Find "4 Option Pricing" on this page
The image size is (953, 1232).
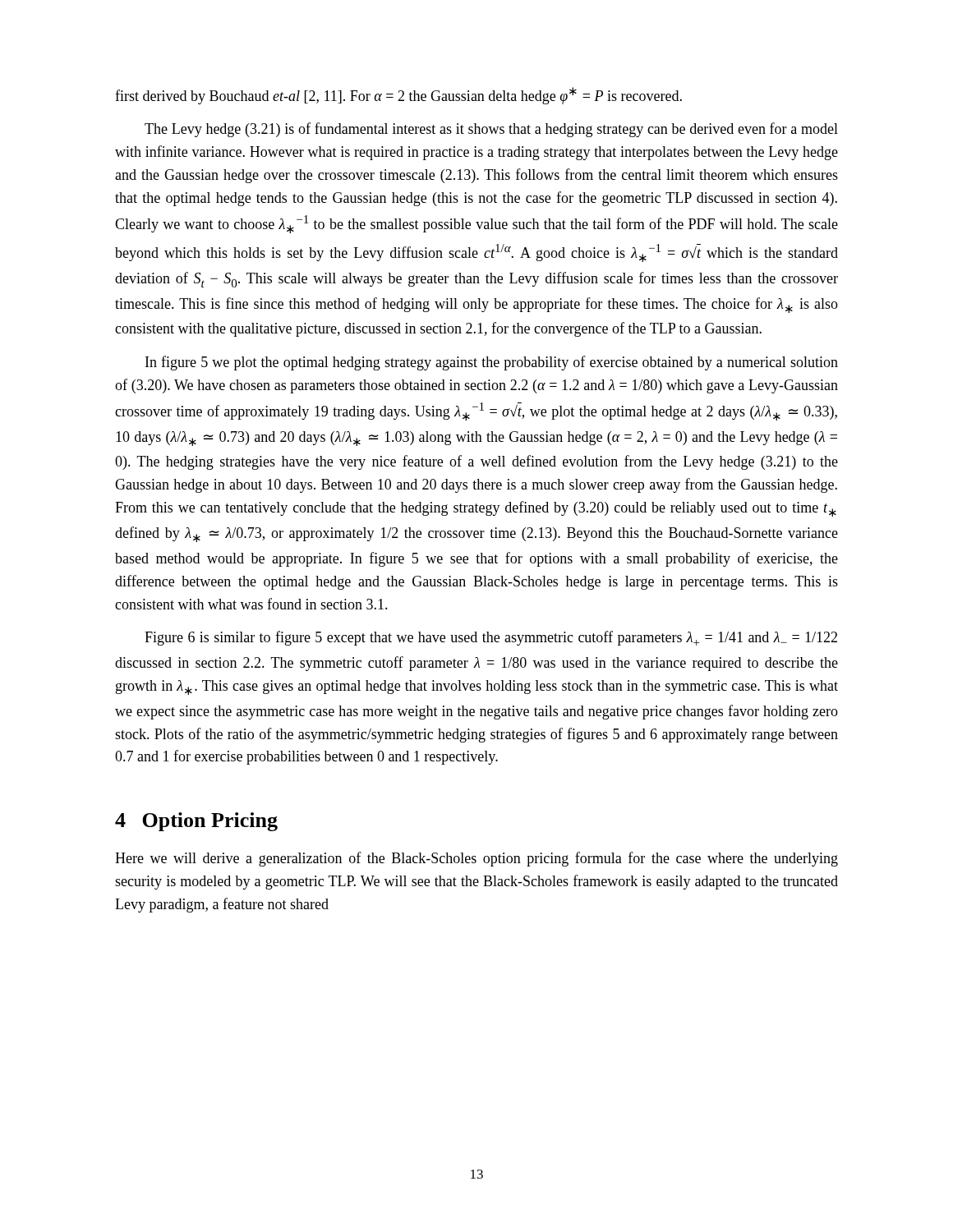[196, 820]
